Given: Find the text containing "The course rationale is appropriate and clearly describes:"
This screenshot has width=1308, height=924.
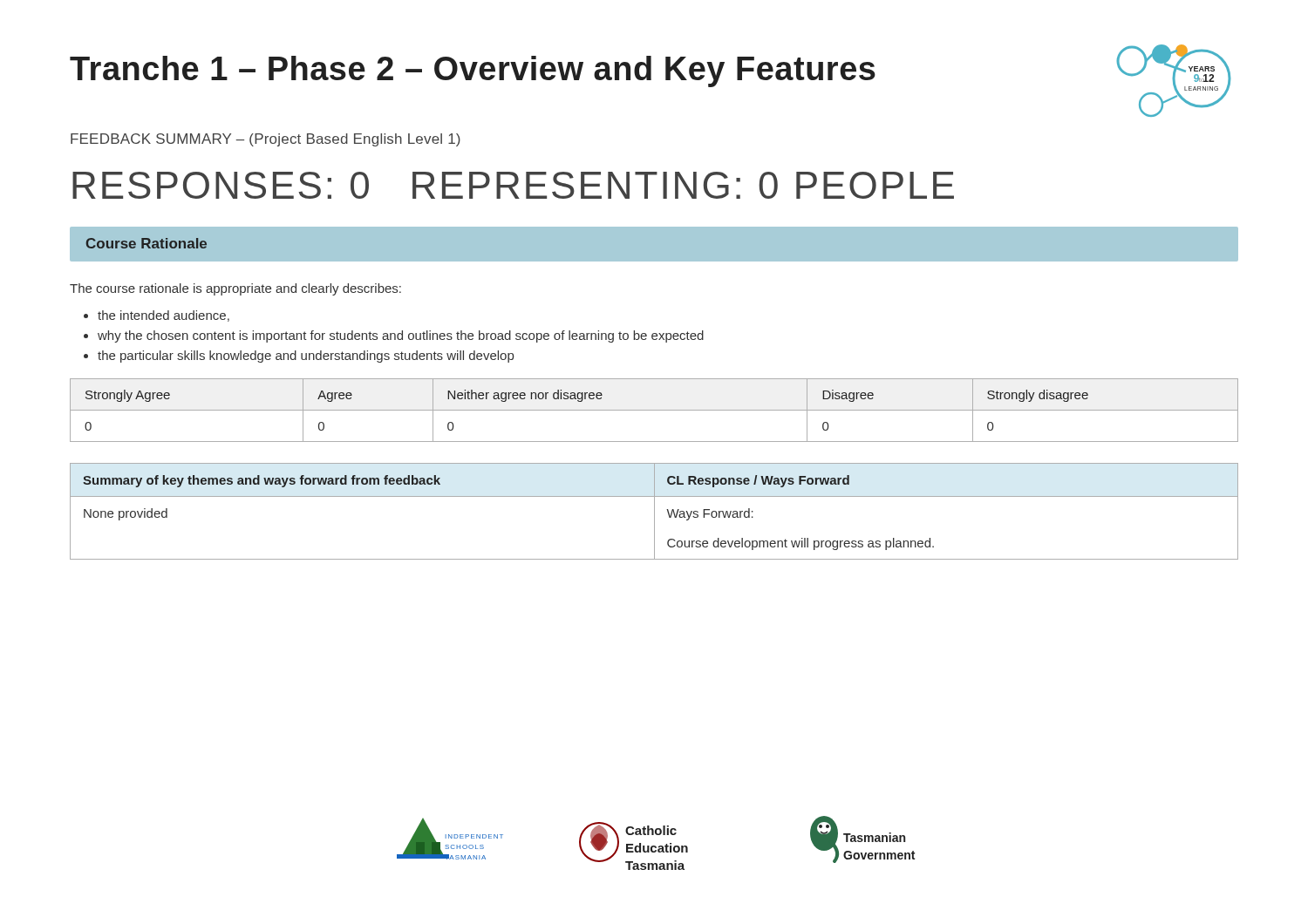Looking at the screenshot, I should 236,288.
